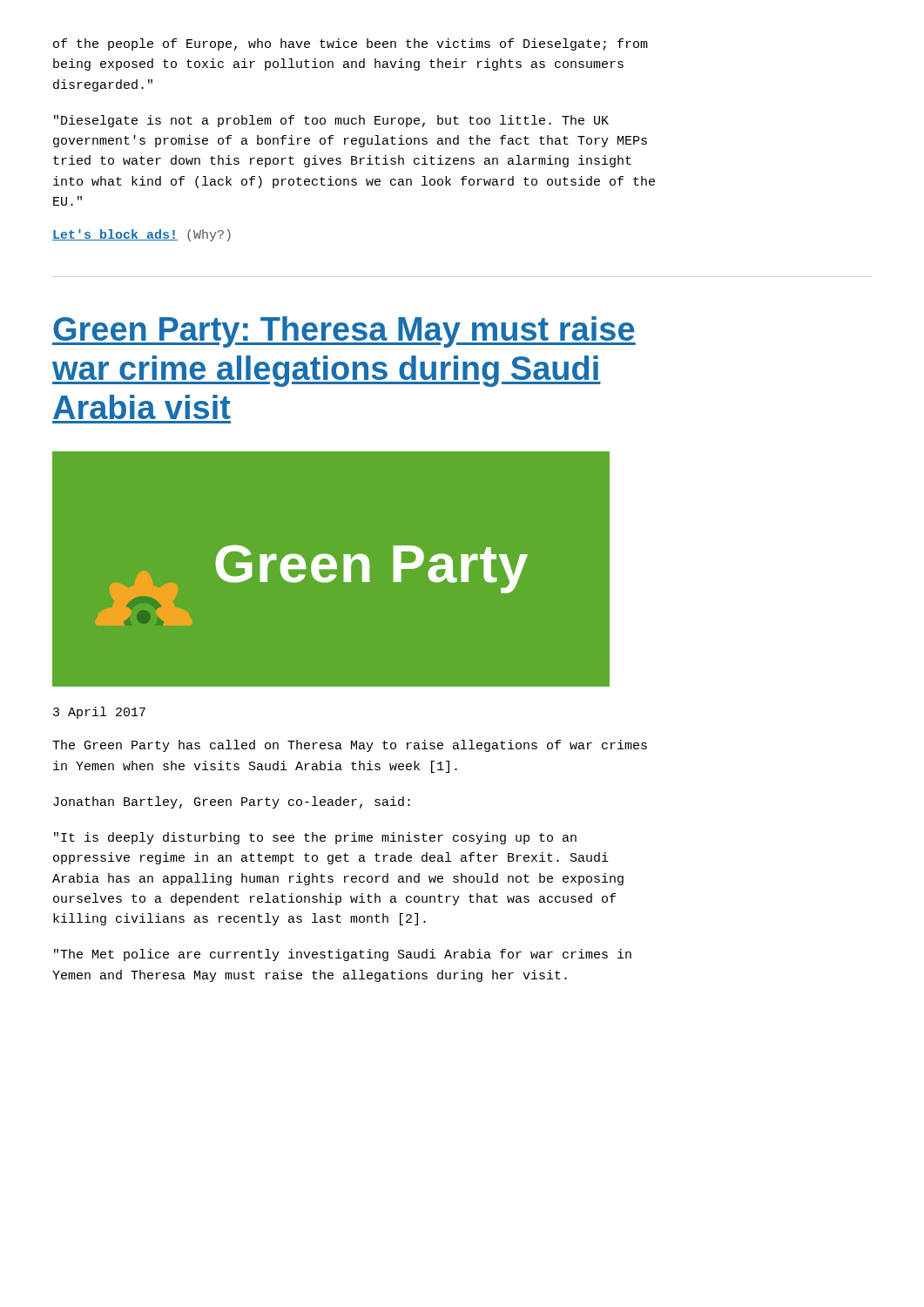Click on the region starting ""It is deeply disturbing to see"
This screenshot has height=1307, width=924.
[x=338, y=879]
